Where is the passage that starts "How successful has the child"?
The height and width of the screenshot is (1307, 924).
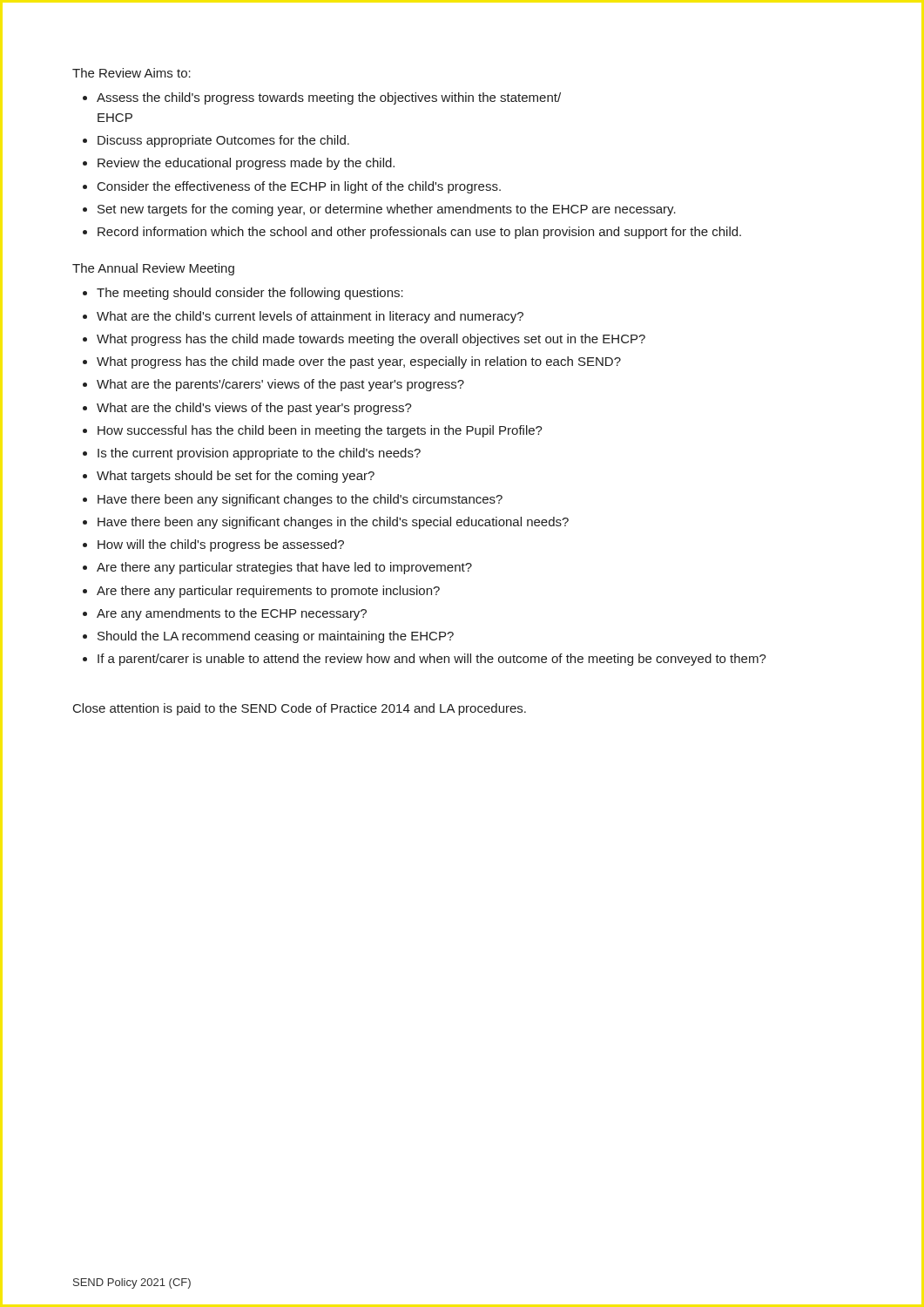[x=320, y=430]
